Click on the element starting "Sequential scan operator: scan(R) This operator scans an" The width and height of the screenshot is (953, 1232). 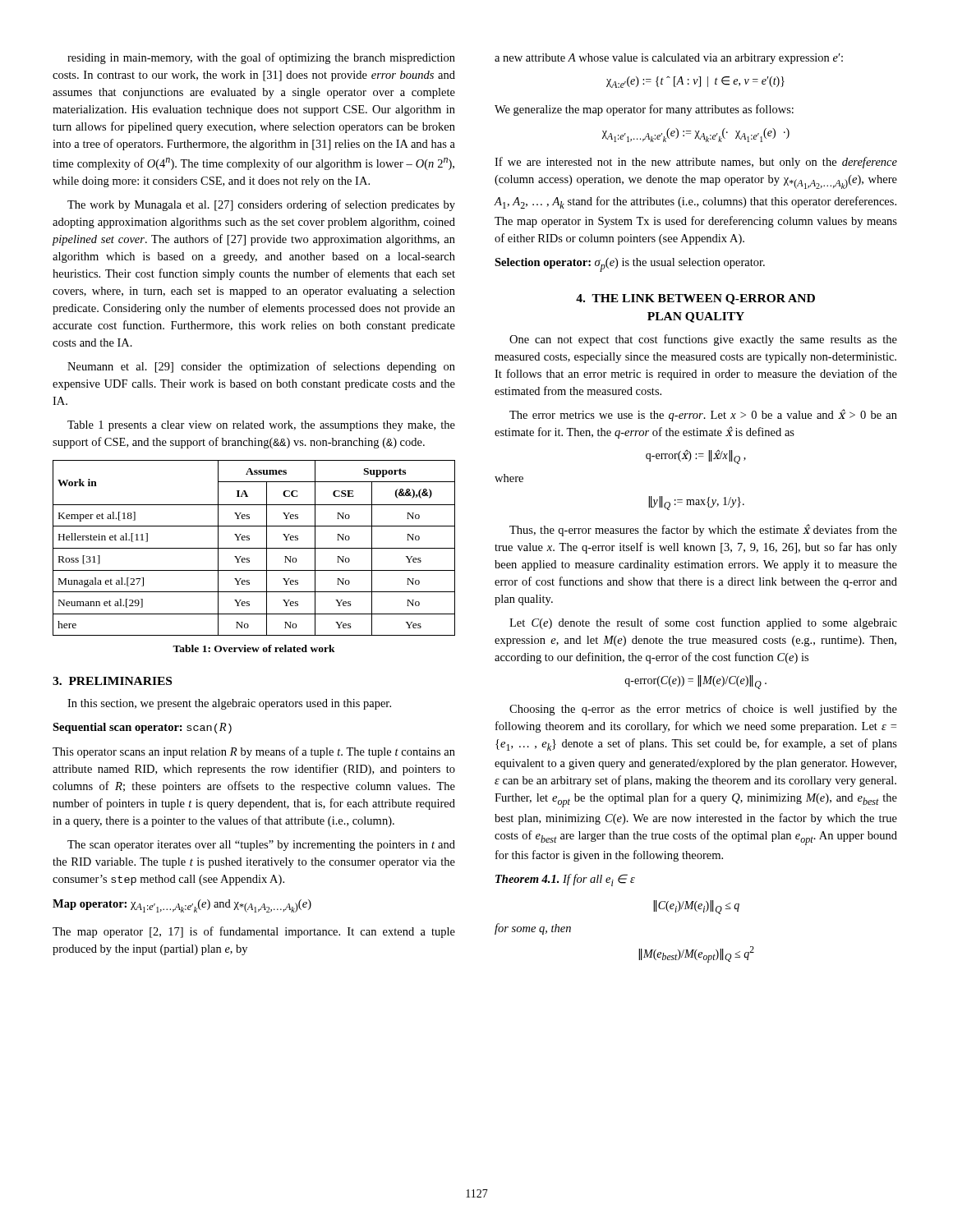[254, 774]
